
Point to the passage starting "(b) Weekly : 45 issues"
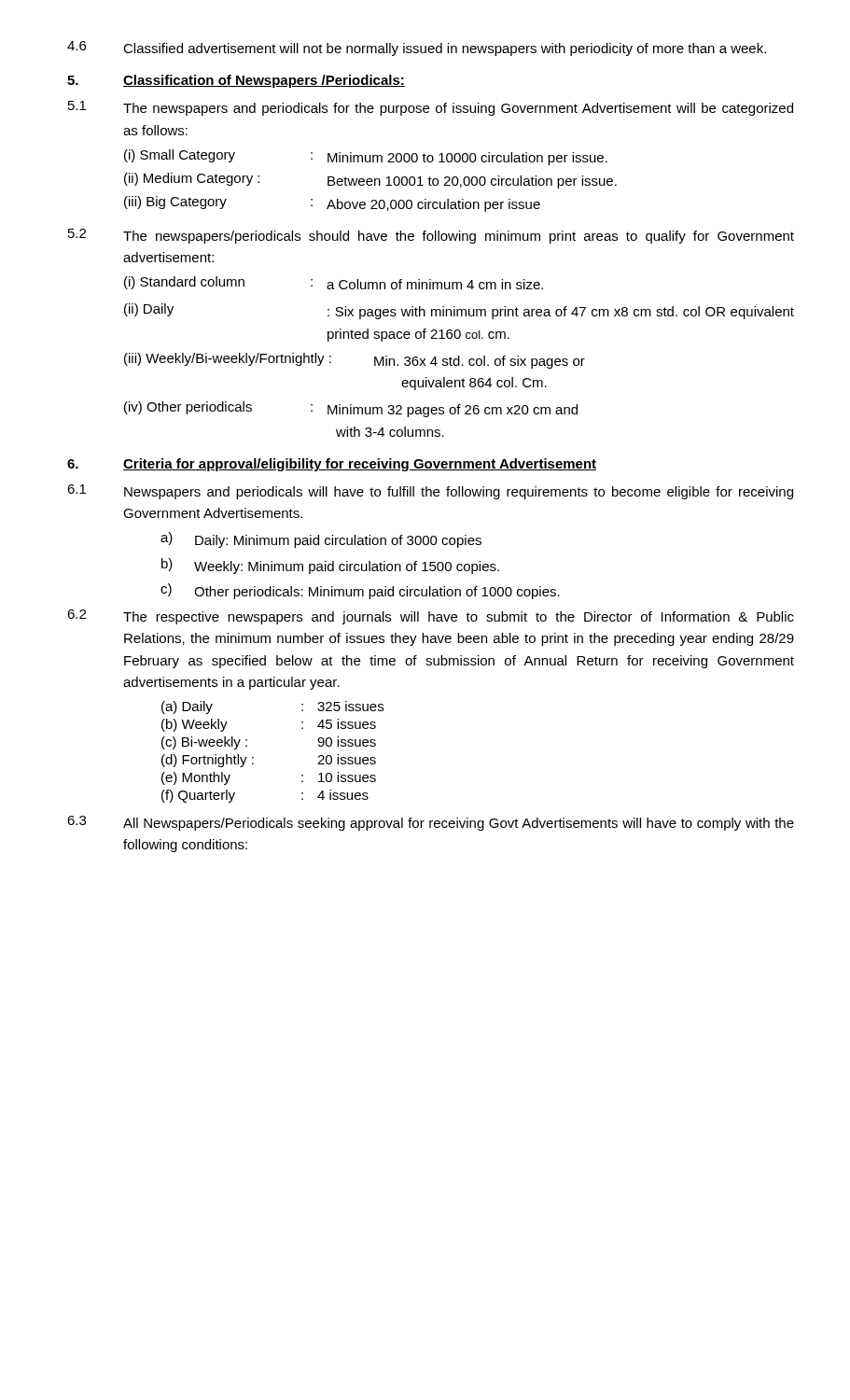[x=192, y=725]
